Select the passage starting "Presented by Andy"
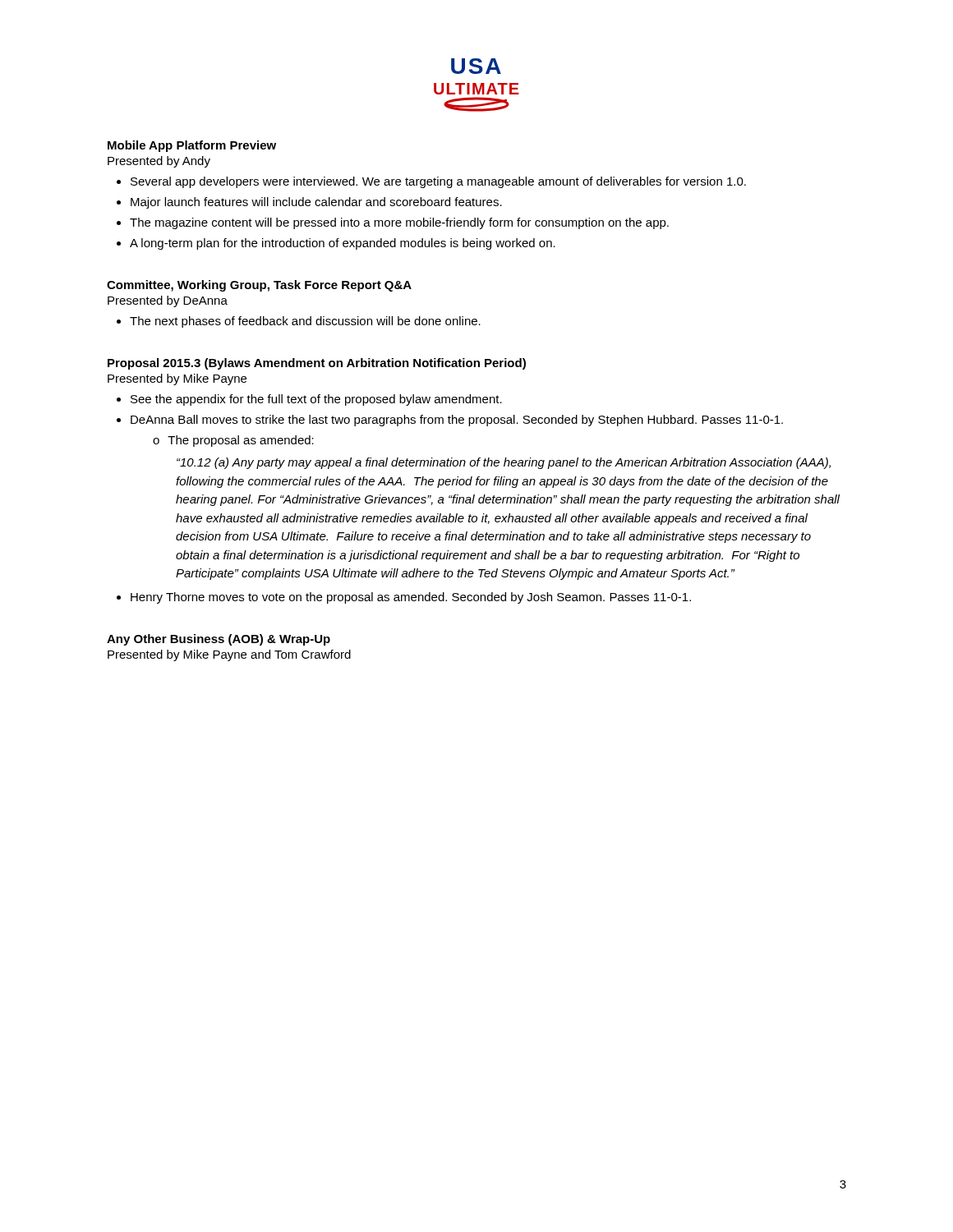The width and height of the screenshot is (953, 1232). 159,161
